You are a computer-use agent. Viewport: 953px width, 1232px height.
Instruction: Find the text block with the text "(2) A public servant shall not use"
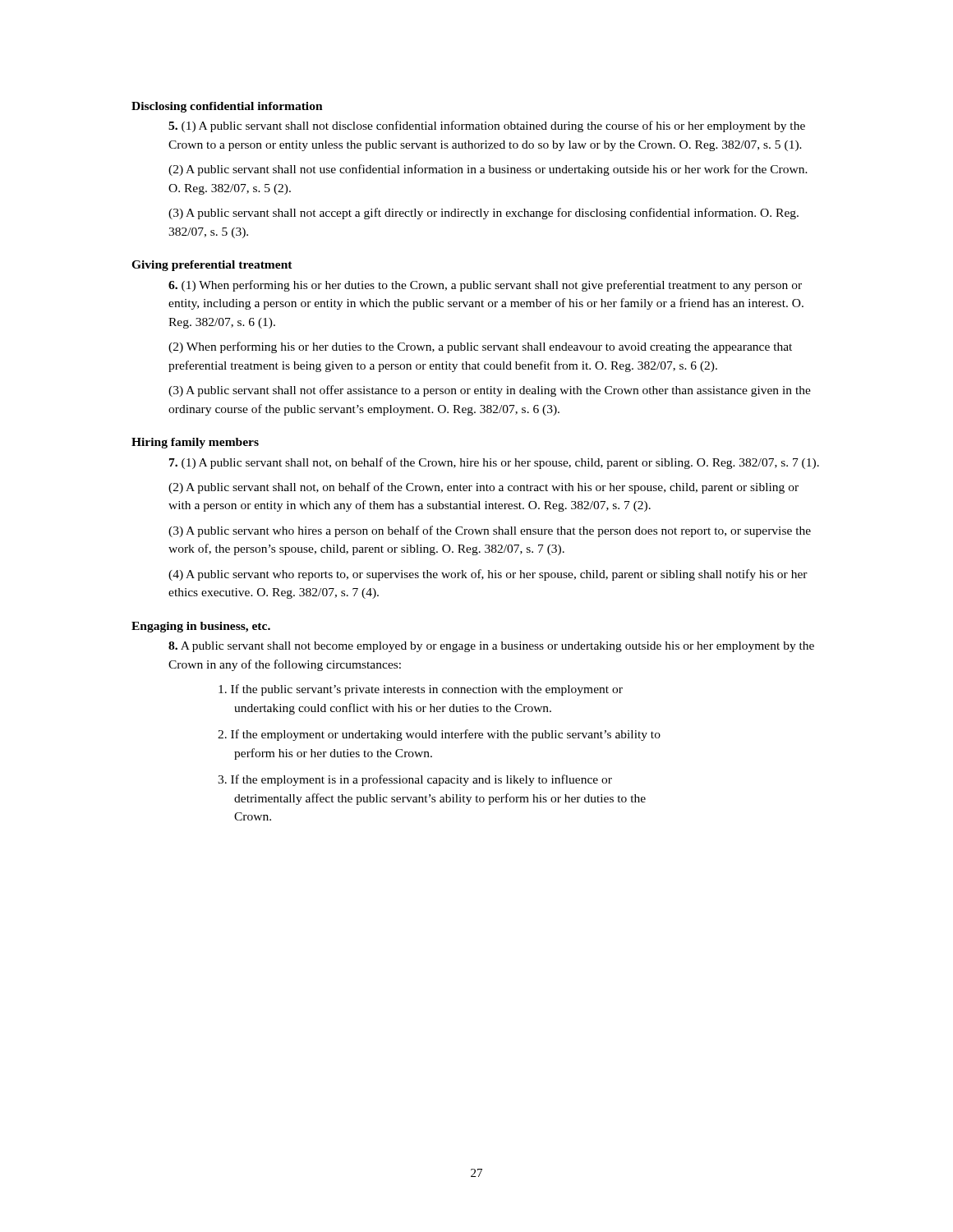coord(488,178)
